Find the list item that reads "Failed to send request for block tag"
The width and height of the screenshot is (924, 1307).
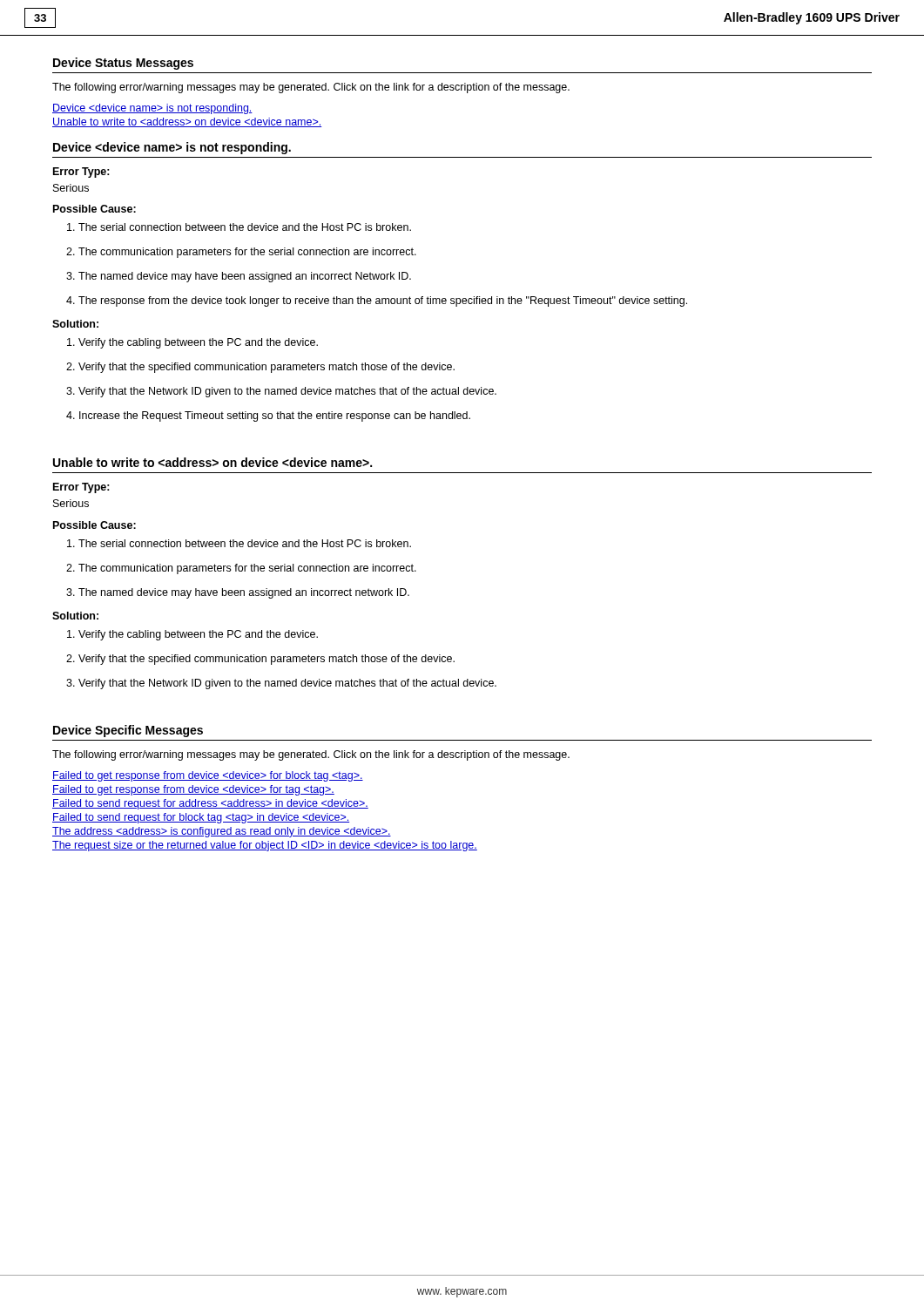[201, 817]
